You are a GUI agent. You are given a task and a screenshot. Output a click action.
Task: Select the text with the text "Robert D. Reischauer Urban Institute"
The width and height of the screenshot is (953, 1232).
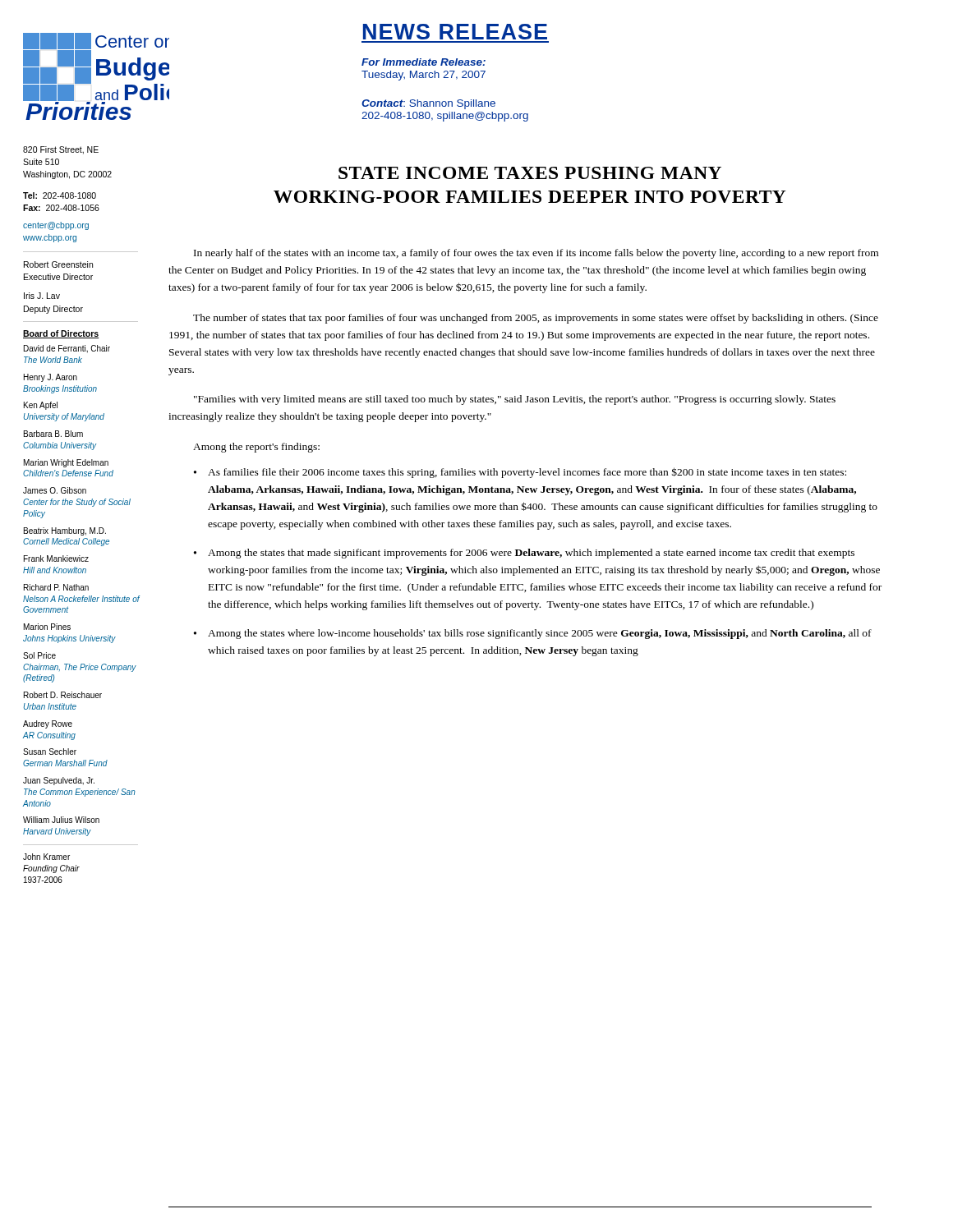pyautogui.click(x=85, y=701)
